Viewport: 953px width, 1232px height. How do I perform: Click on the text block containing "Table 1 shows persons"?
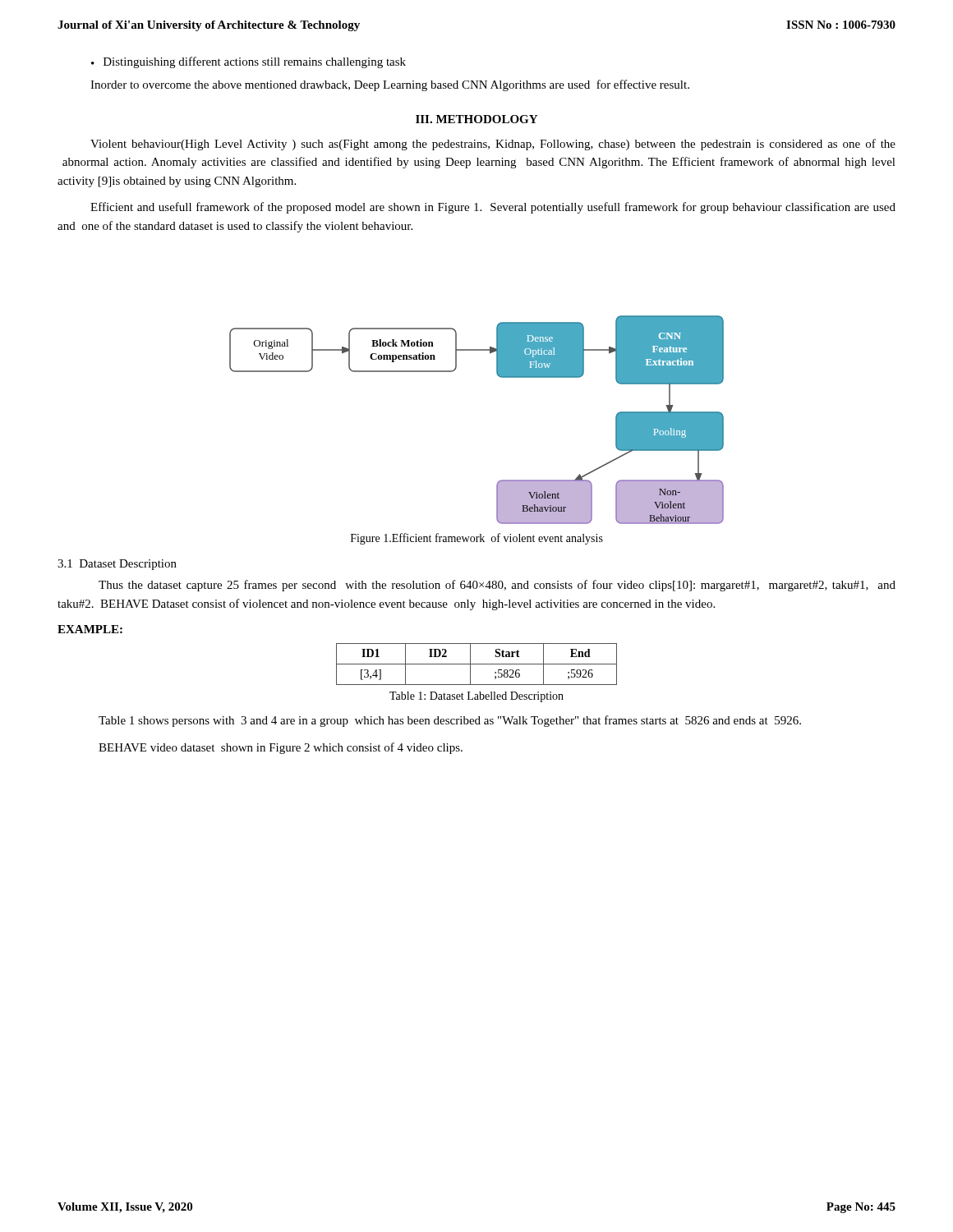pyautogui.click(x=450, y=720)
